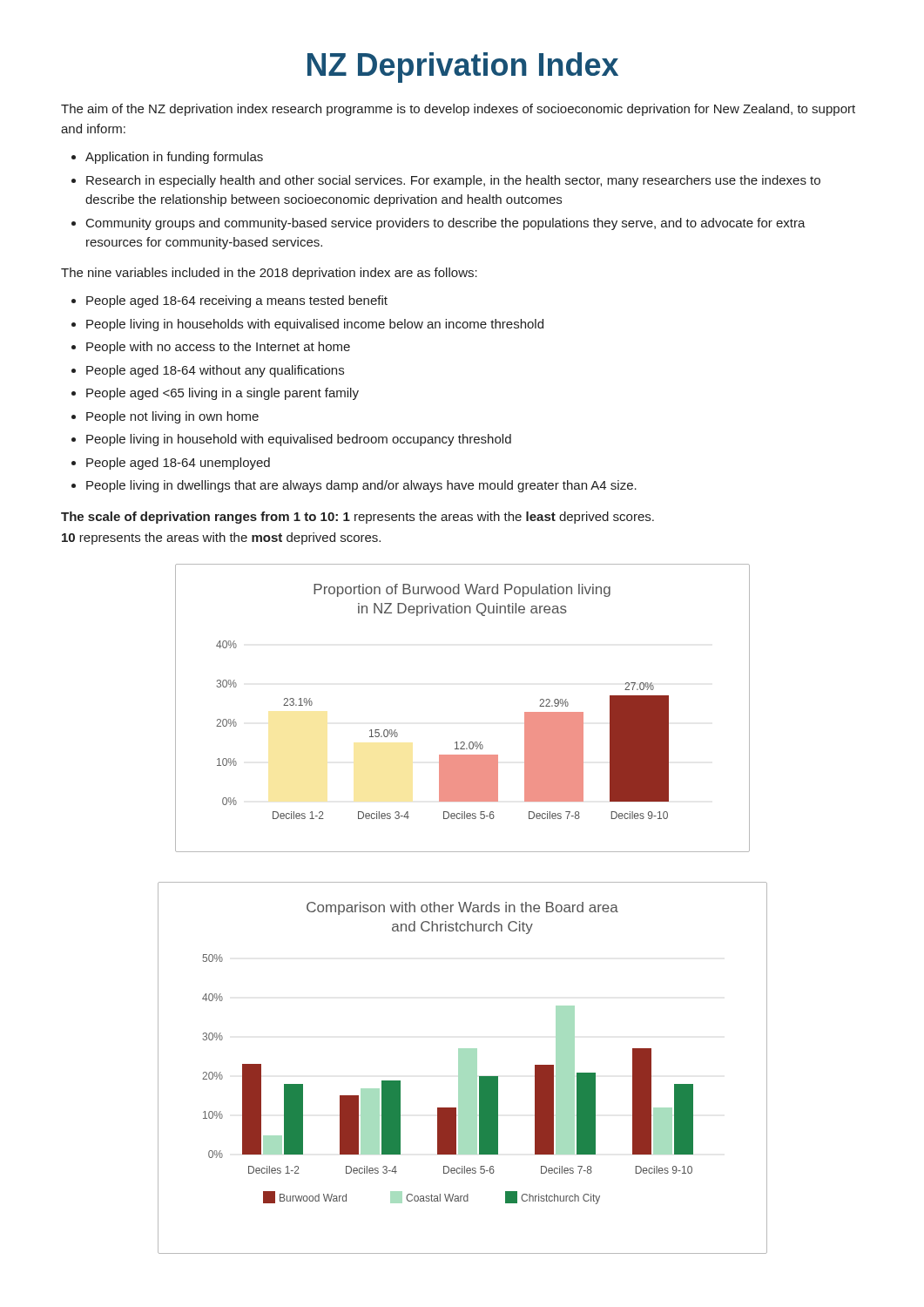The image size is (924, 1307).
Task: Find the element starting "NZ Deprivation Index"
Action: (462, 65)
